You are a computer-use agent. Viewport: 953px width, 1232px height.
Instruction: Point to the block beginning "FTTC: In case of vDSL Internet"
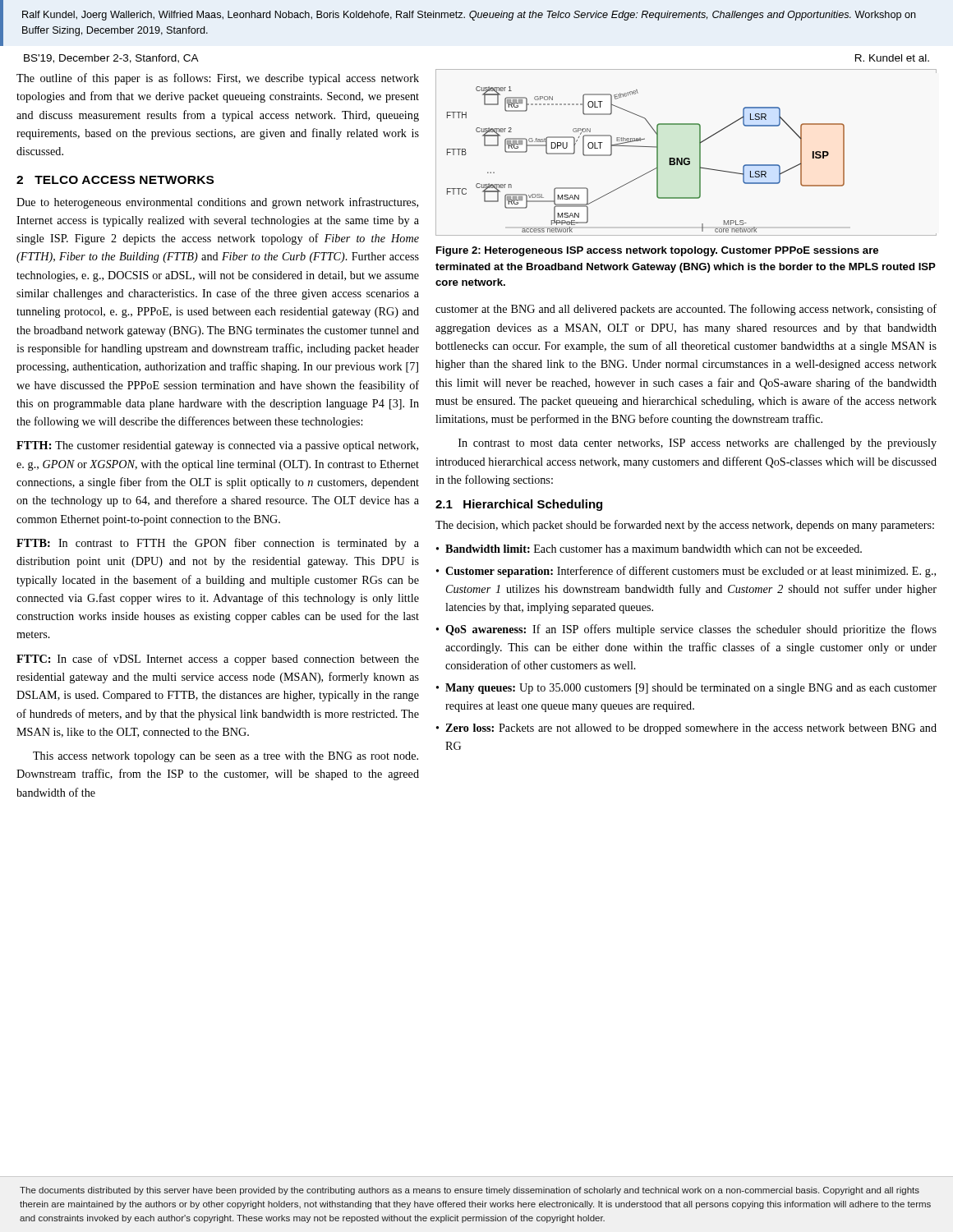point(218,695)
